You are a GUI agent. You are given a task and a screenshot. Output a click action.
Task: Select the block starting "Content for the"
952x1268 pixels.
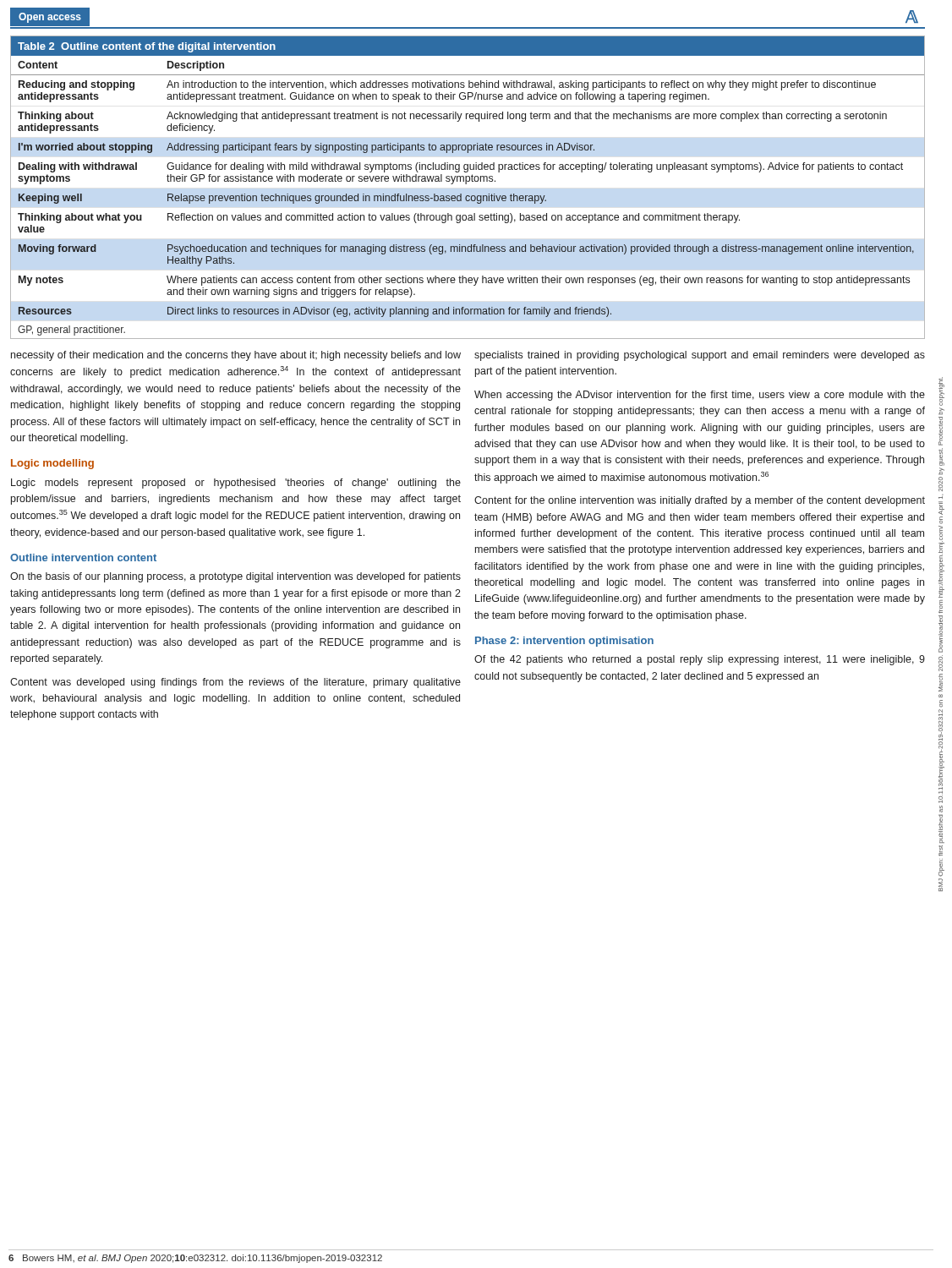tap(700, 558)
